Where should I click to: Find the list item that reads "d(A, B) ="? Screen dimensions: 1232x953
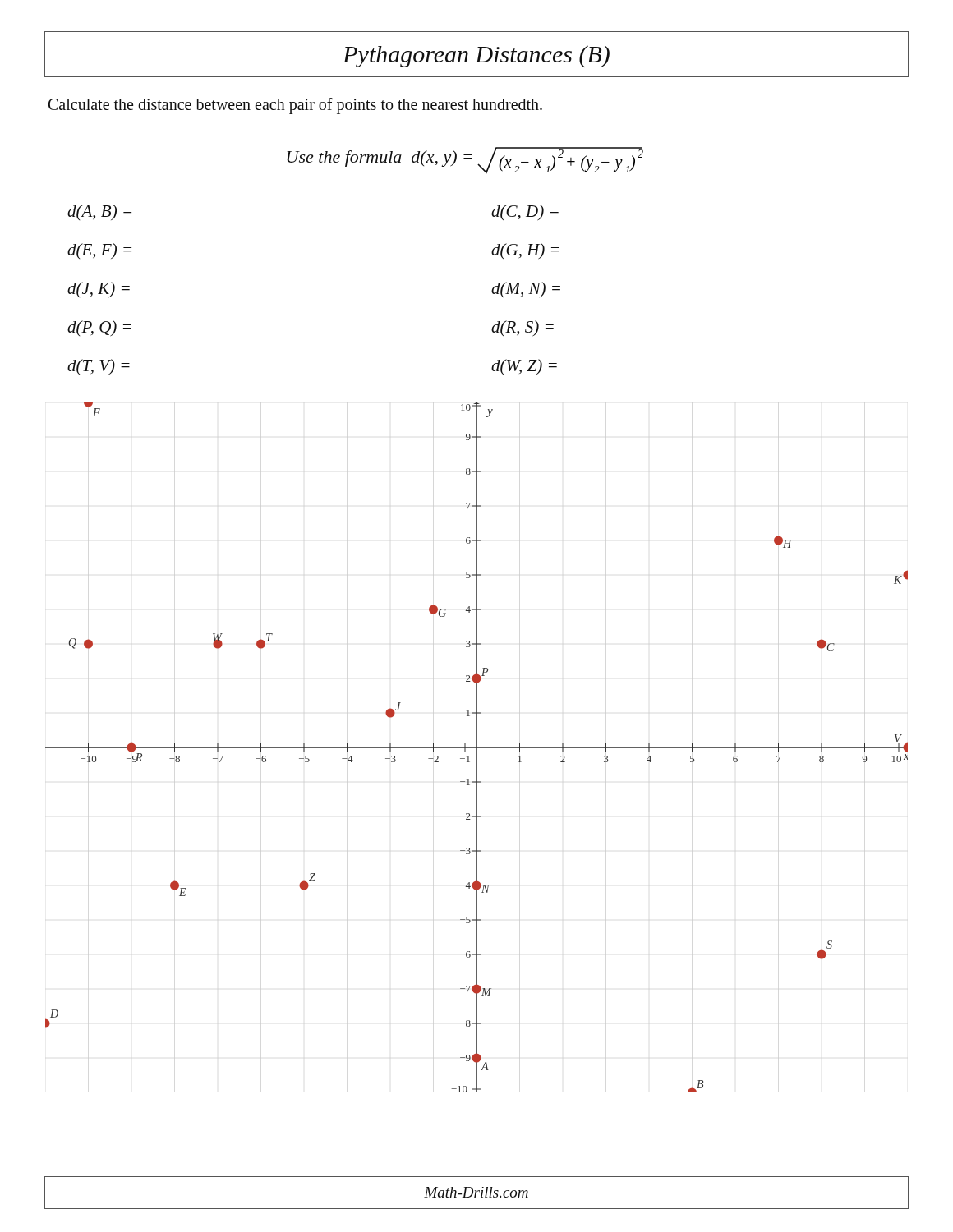100,211
